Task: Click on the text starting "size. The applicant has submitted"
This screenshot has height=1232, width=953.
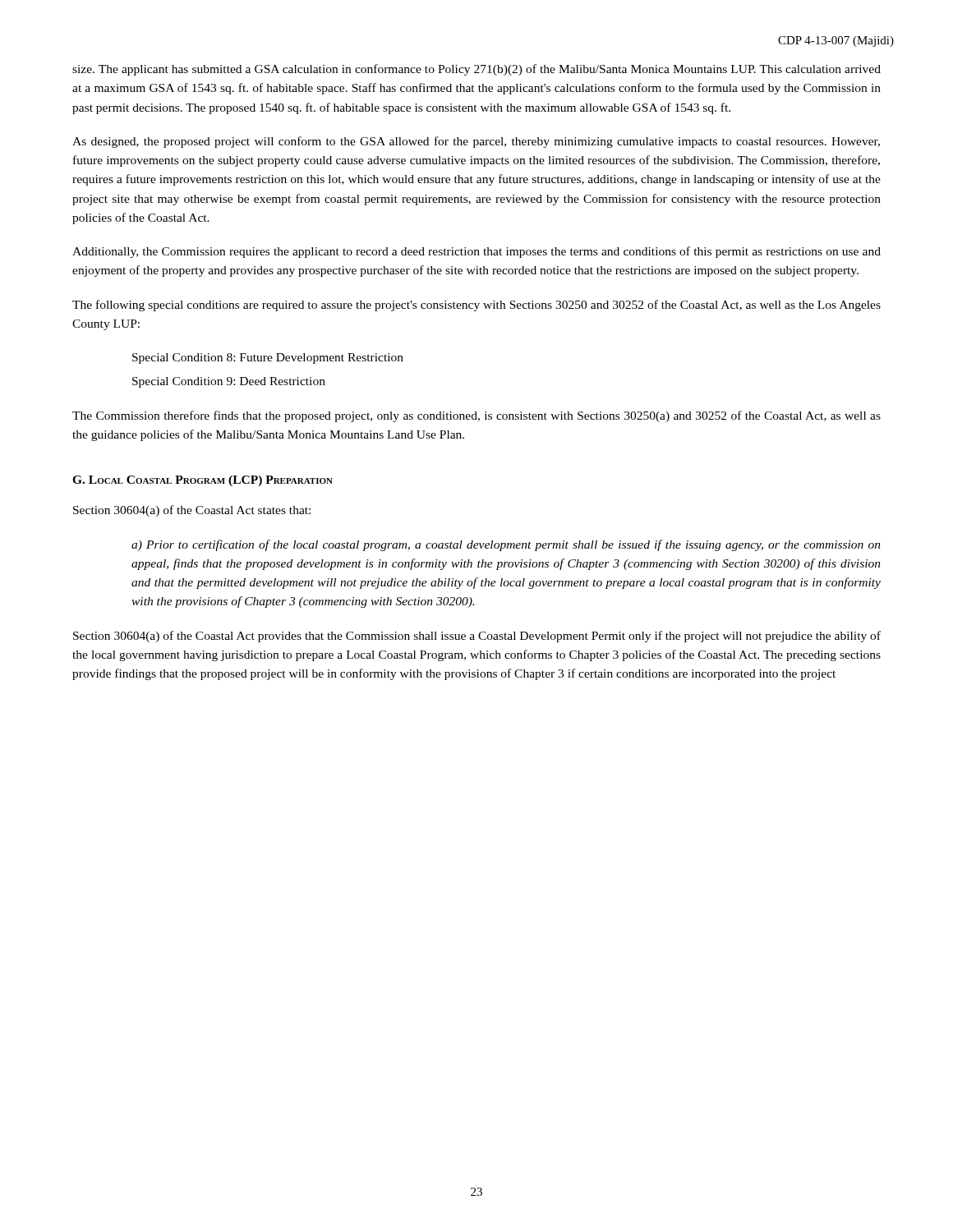Action: (476, 88)
